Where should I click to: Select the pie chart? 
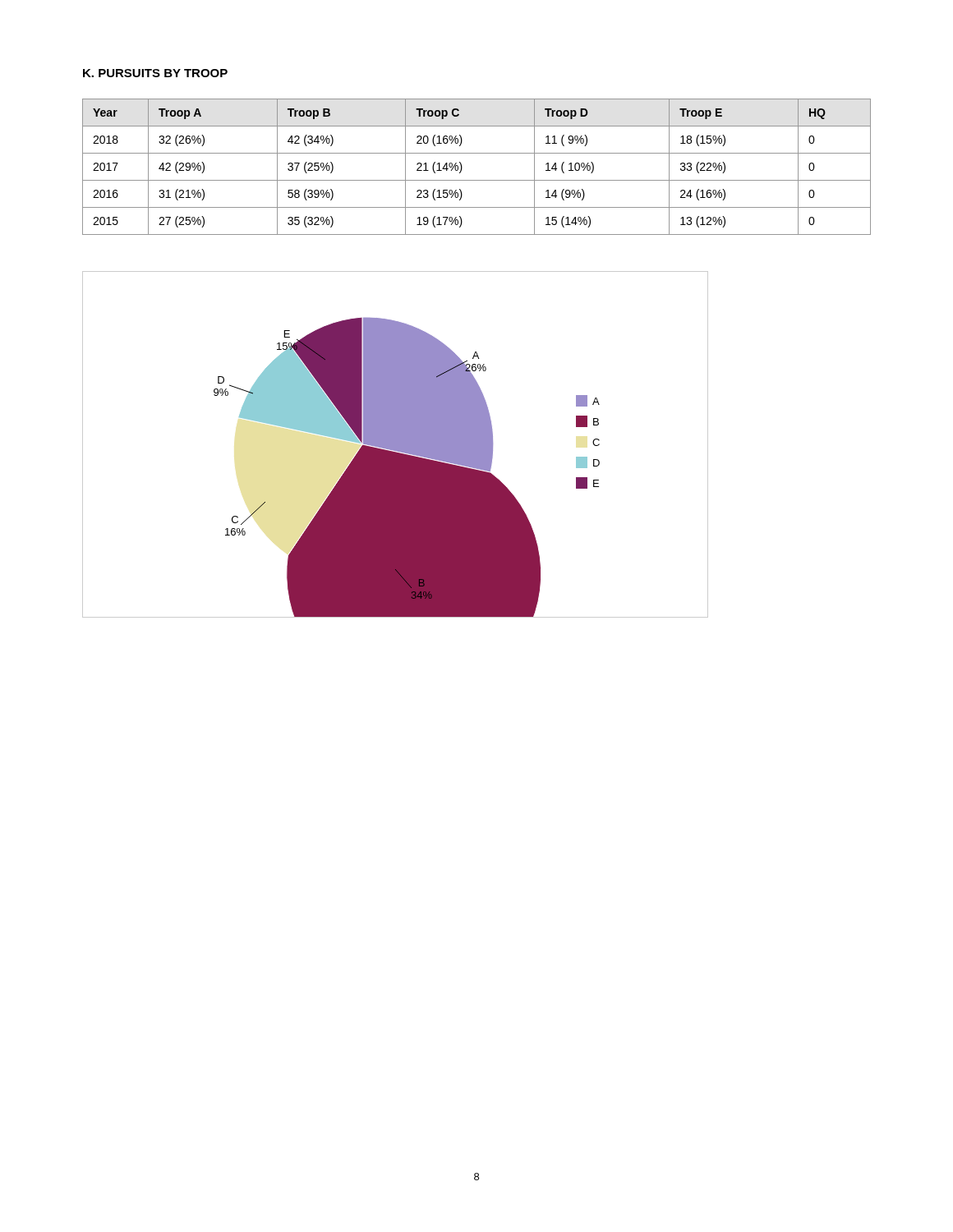click(395, 444)
